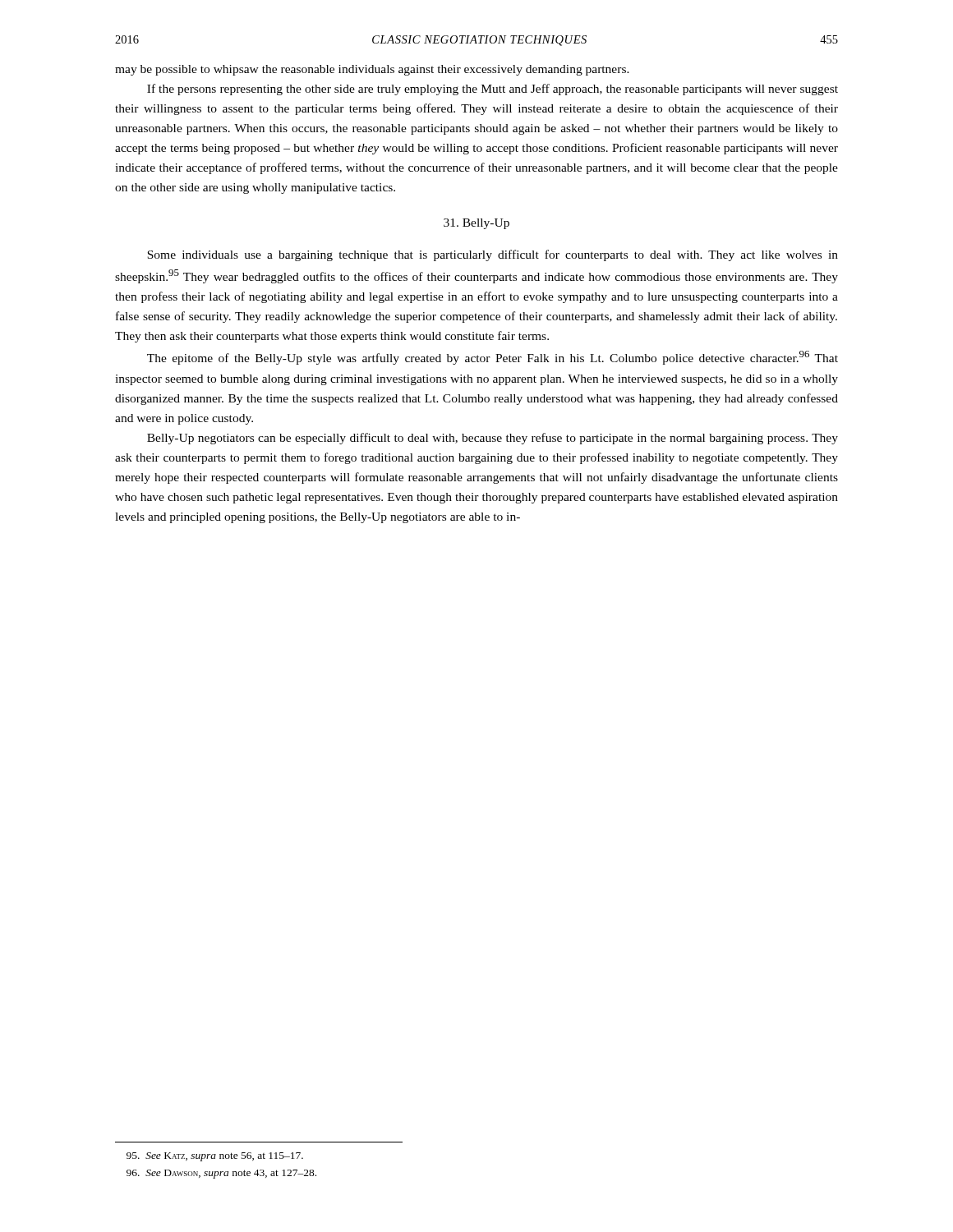
Task: Locate the text starting "The epitome of the Belly-Up"
Action: click(x=476, y=387)
